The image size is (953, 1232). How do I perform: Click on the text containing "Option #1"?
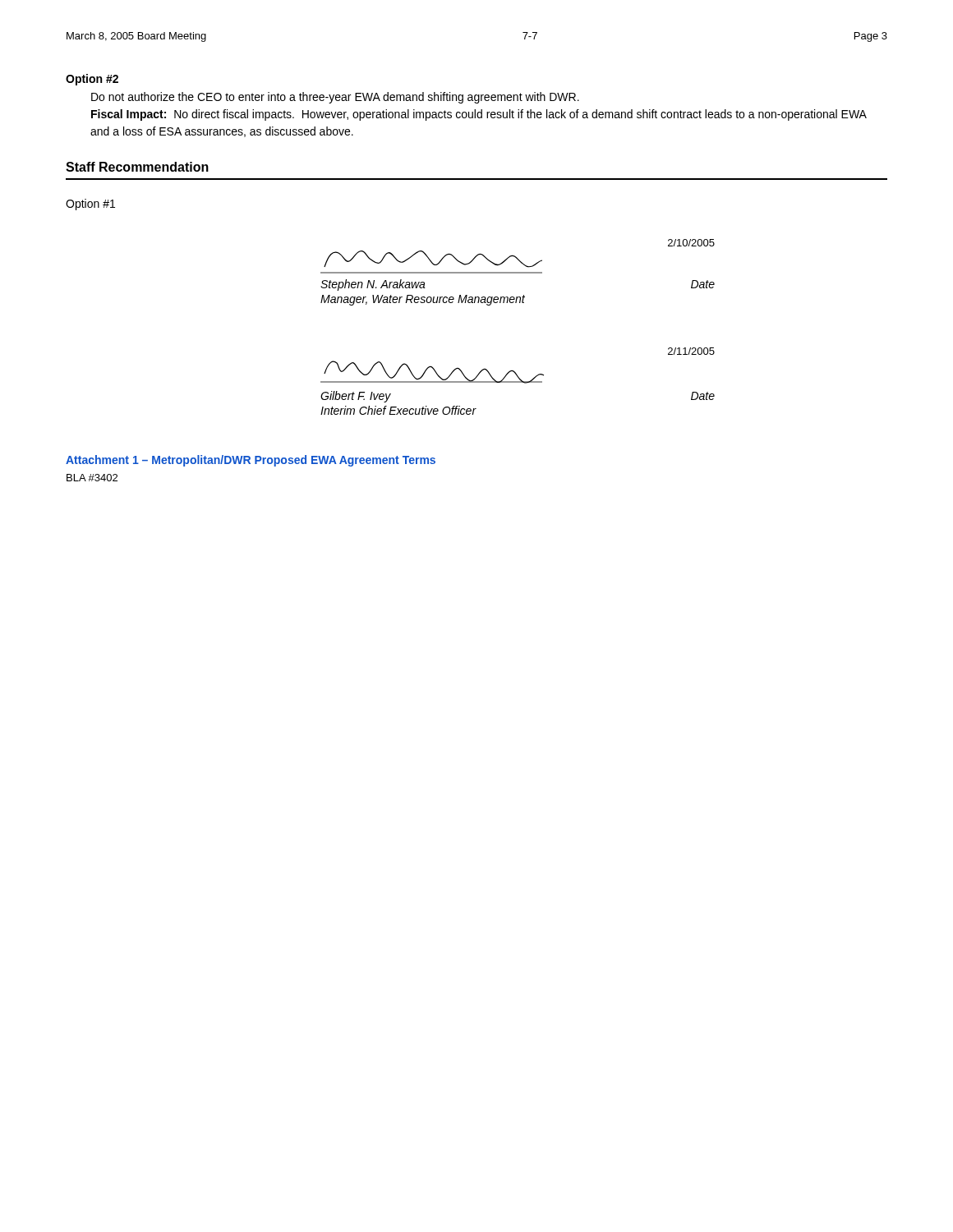[91, 204]
